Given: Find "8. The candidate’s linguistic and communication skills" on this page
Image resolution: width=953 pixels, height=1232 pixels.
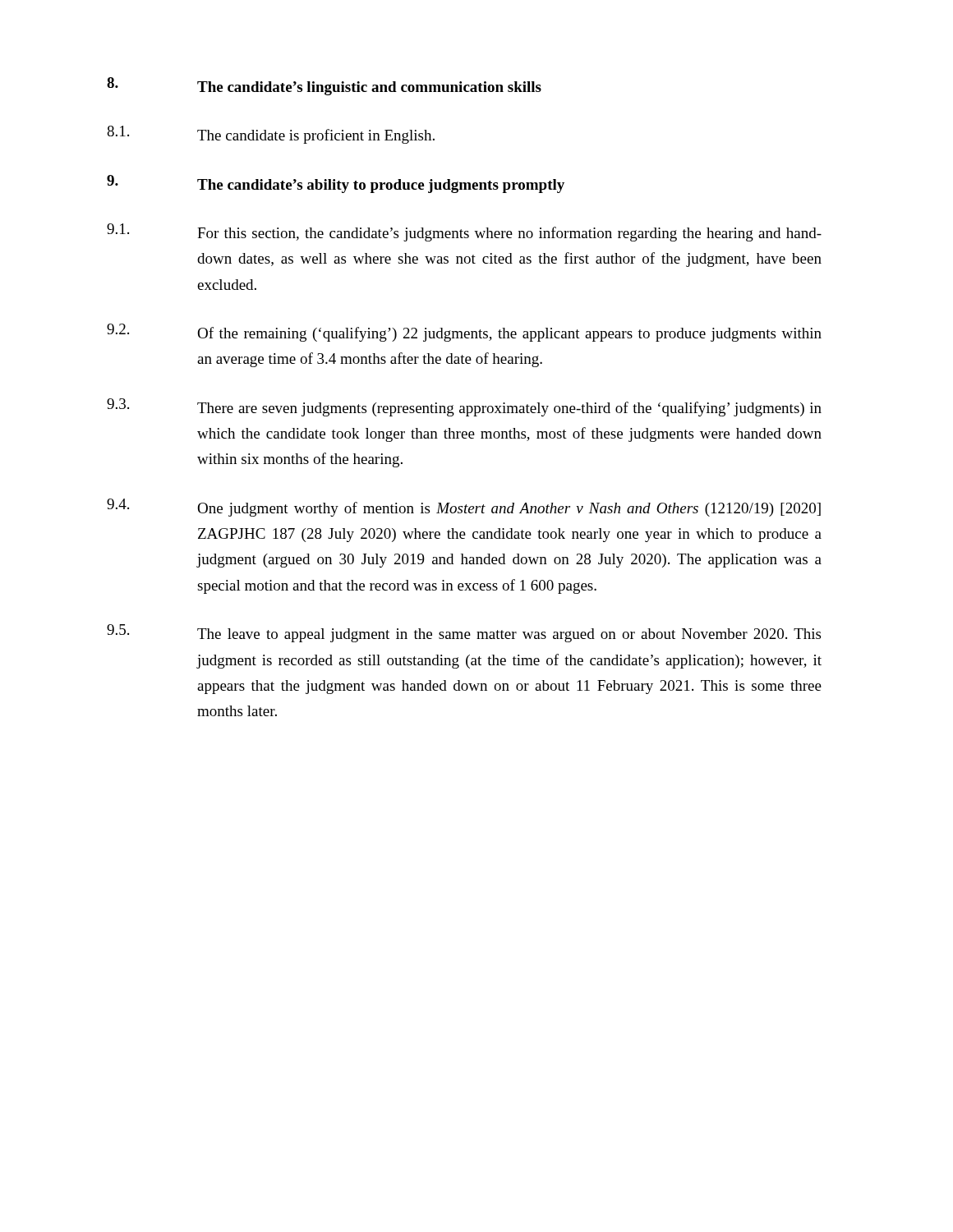Looking at the screenshot, I should tap(464, 87).
